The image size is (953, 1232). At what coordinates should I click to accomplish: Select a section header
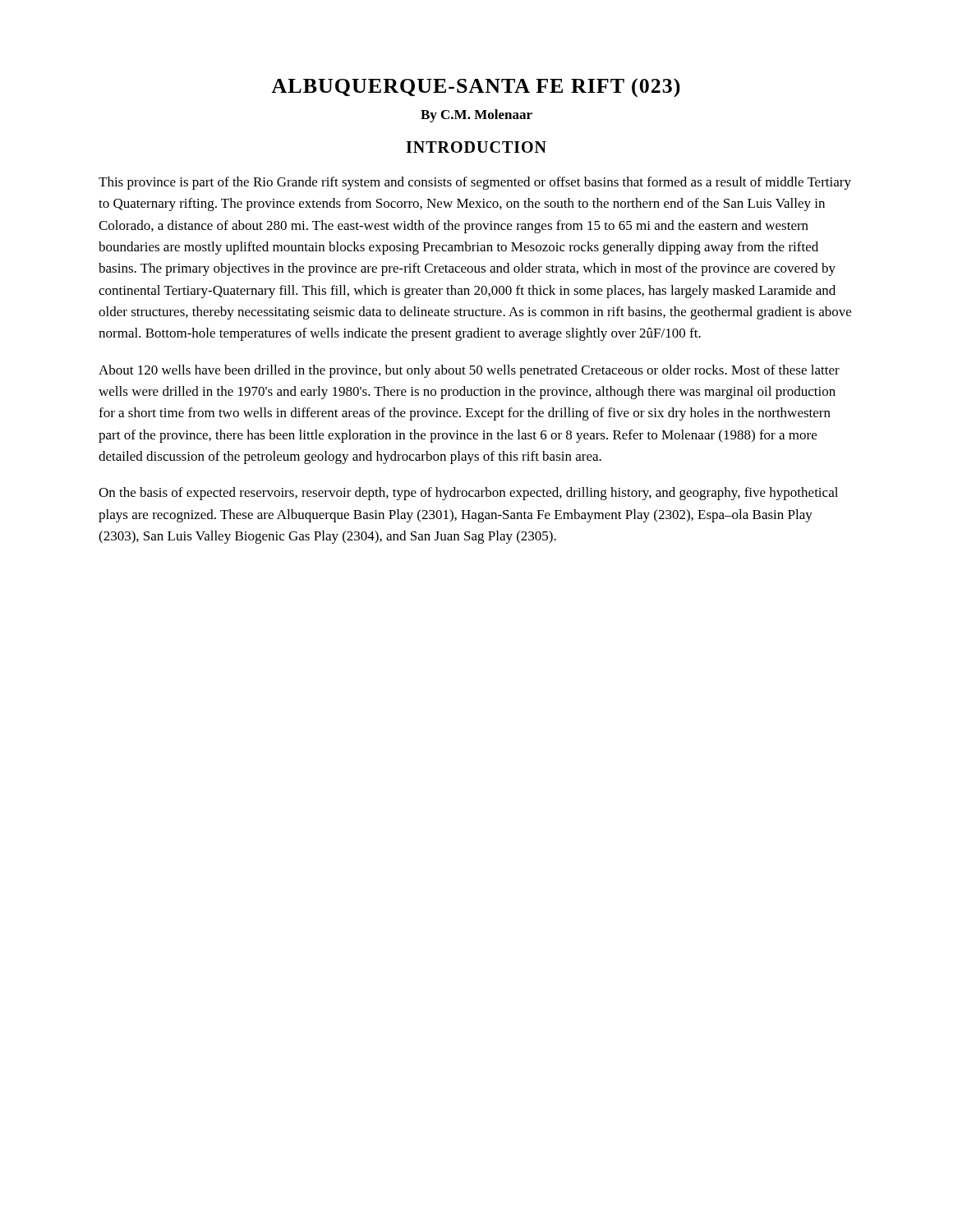476,147
